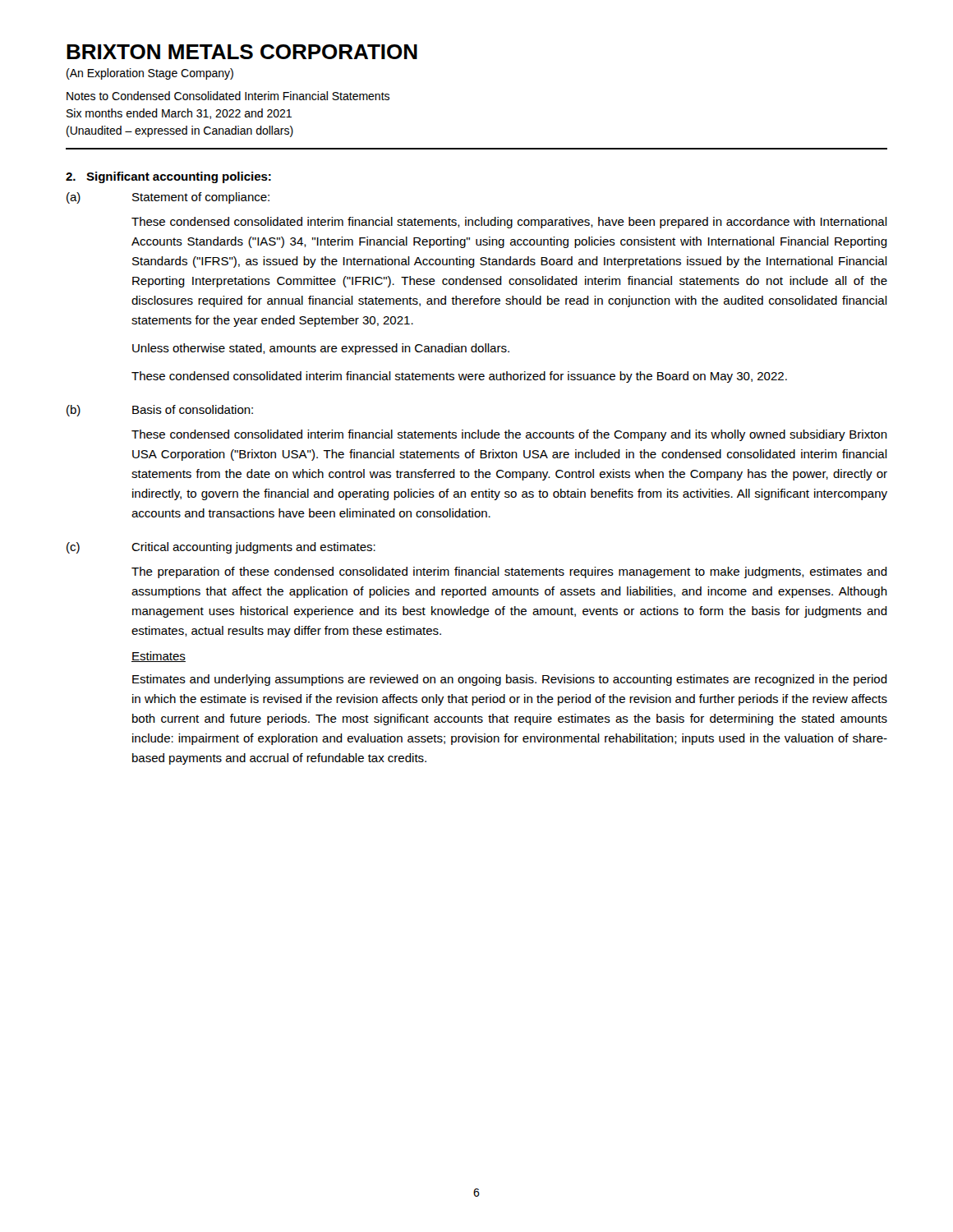Click on the element starting "These condensed consolidated interim financial statements, including comparatives,"
The width and height of the screenshot is (953, 1232).
click(509, 271)
